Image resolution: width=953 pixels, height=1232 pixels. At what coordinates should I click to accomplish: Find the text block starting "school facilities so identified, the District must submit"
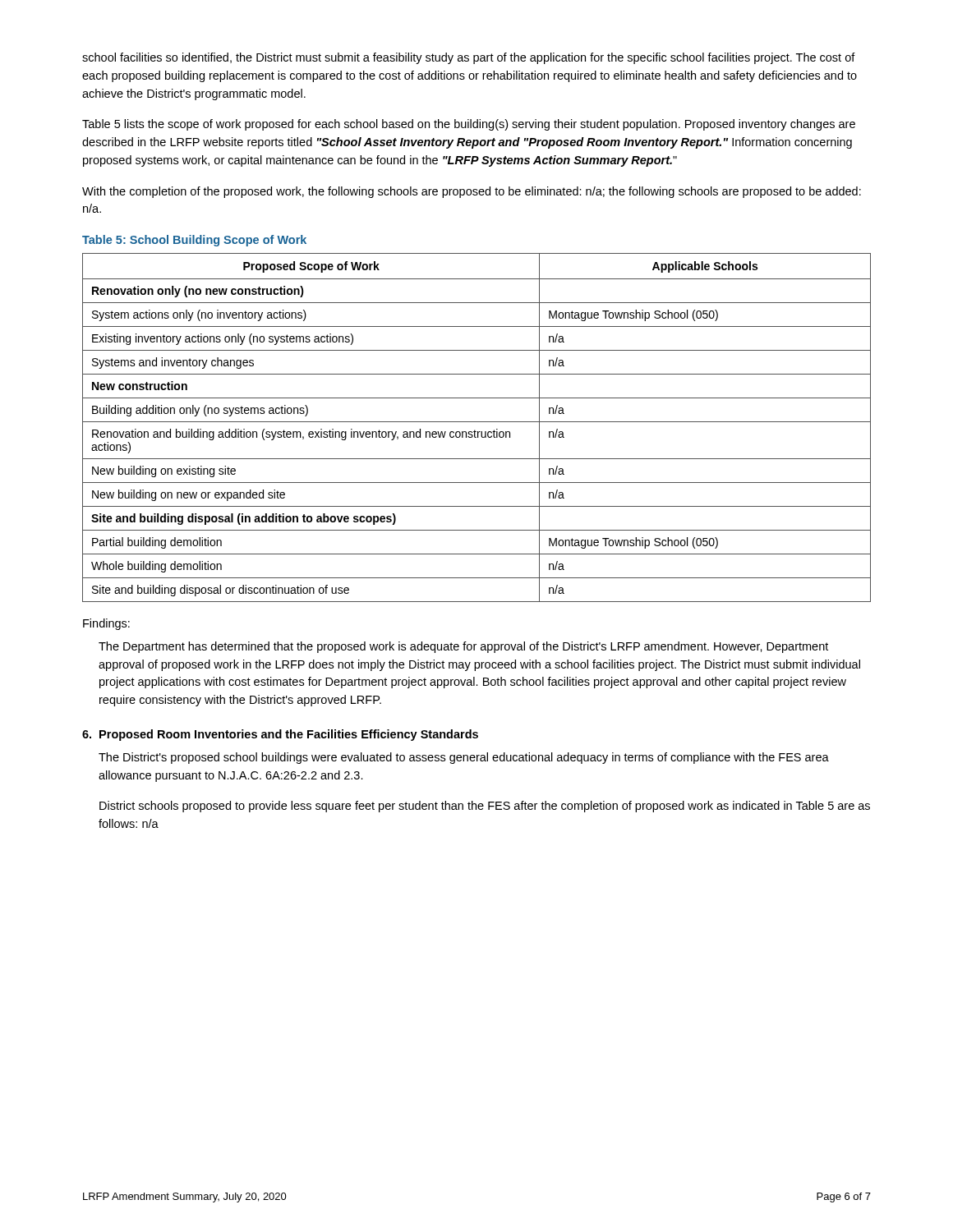(470, 75)
